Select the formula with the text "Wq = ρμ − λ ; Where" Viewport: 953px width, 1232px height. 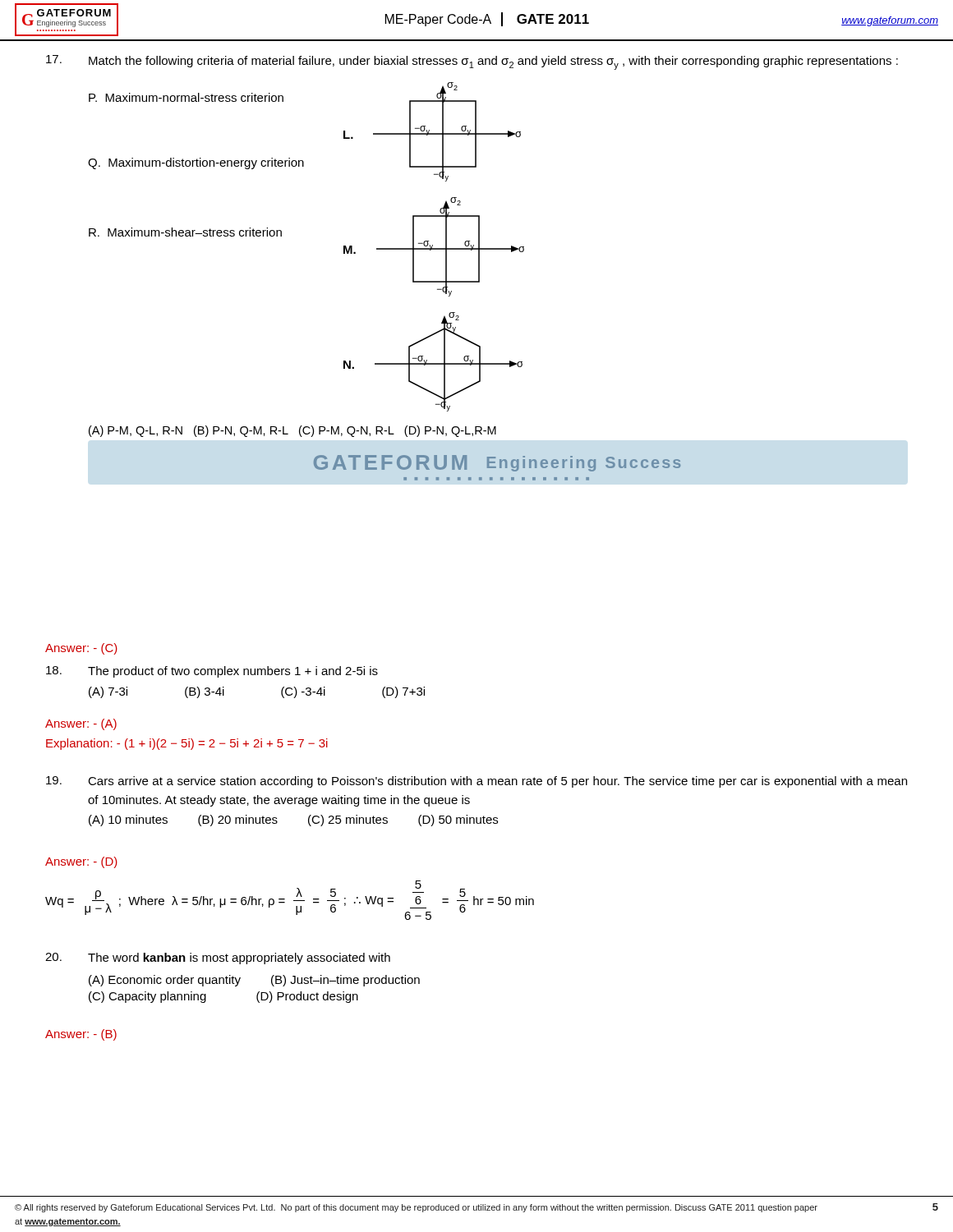pyautogui.click(x=476, y=900)
